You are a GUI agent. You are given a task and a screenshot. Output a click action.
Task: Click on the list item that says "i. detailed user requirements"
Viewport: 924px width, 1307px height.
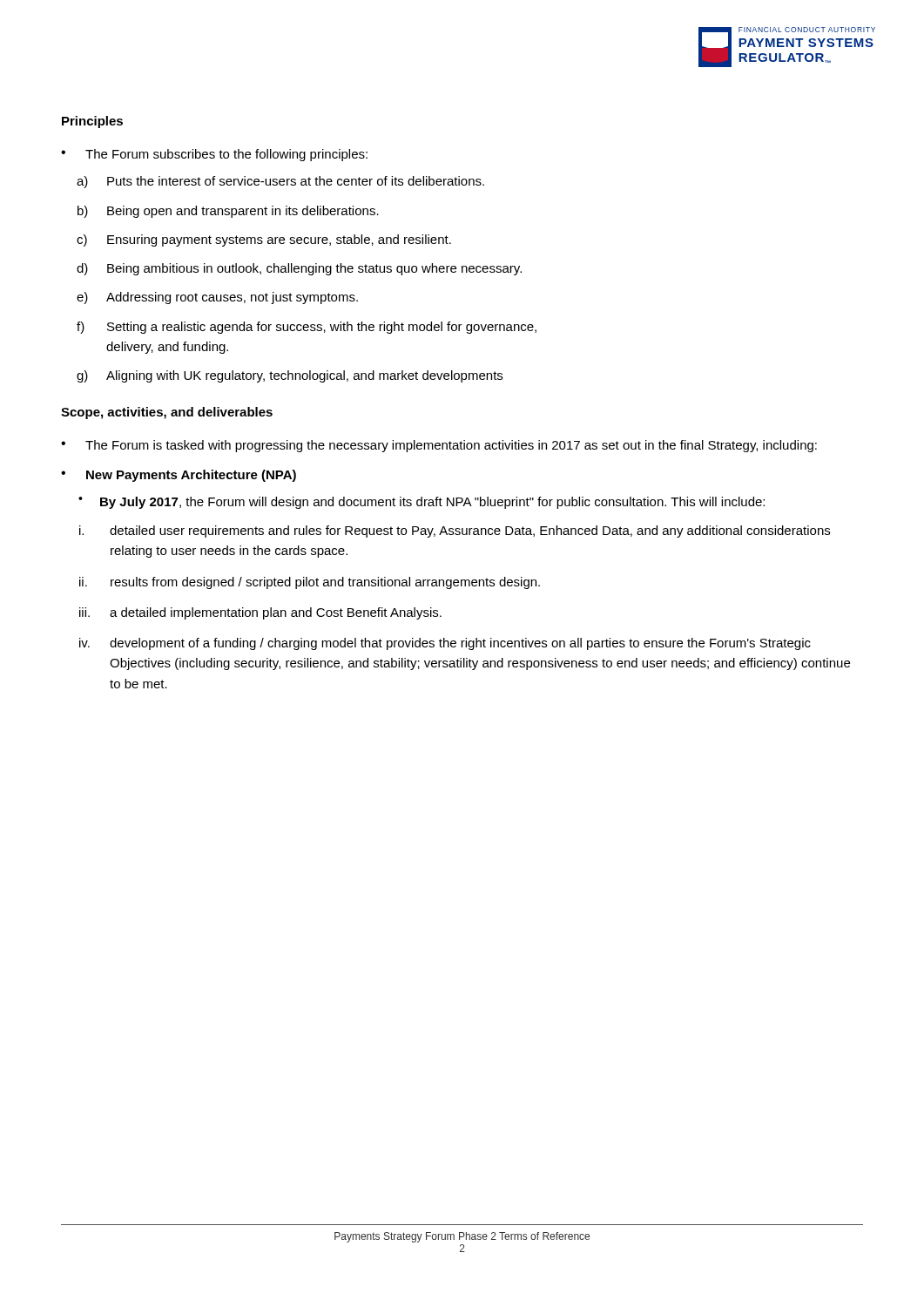471,540
